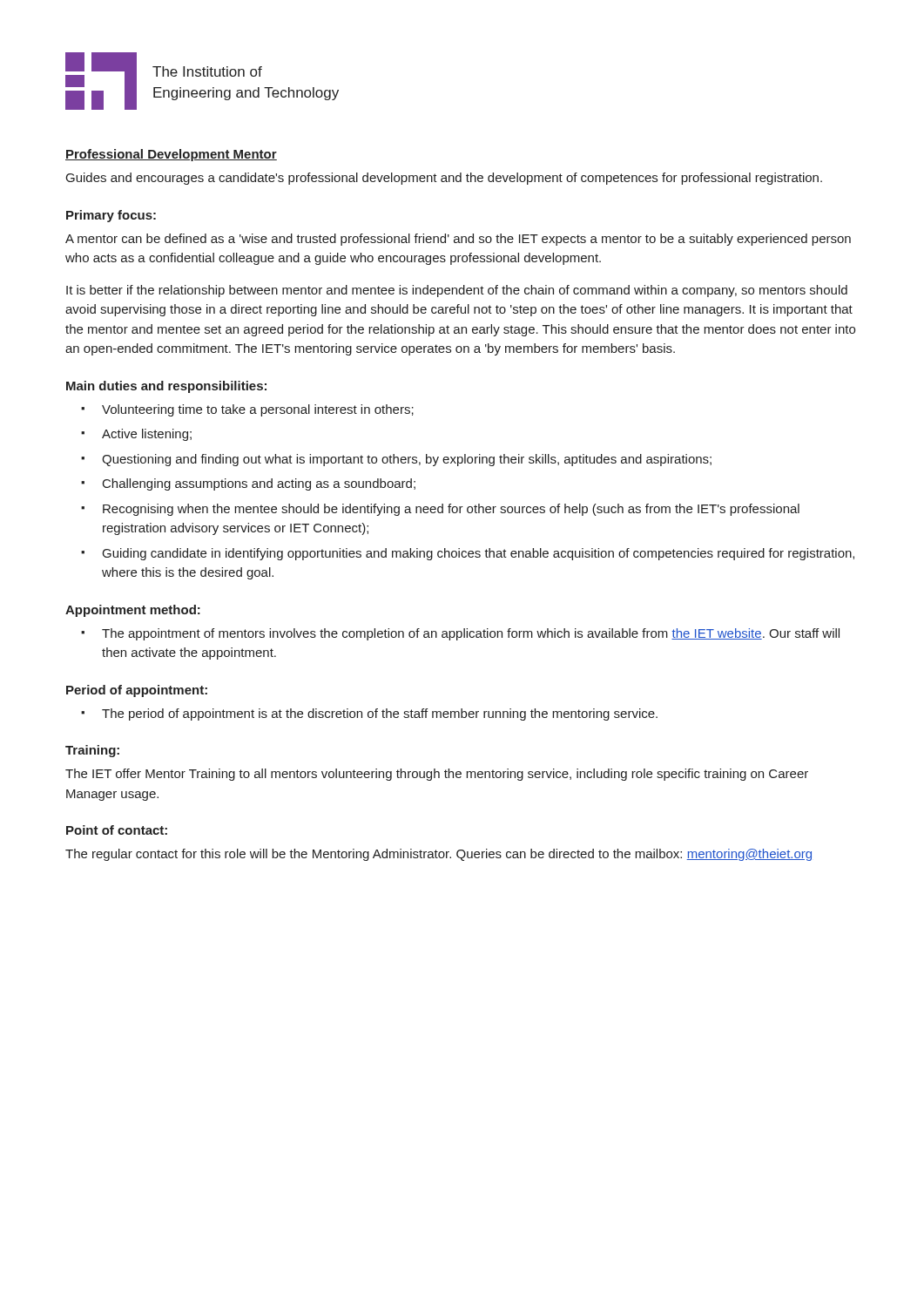Click the passage that begins "The IET offer Mentor"
This screenshot has height=1307, width=924.
click(462, 784)
